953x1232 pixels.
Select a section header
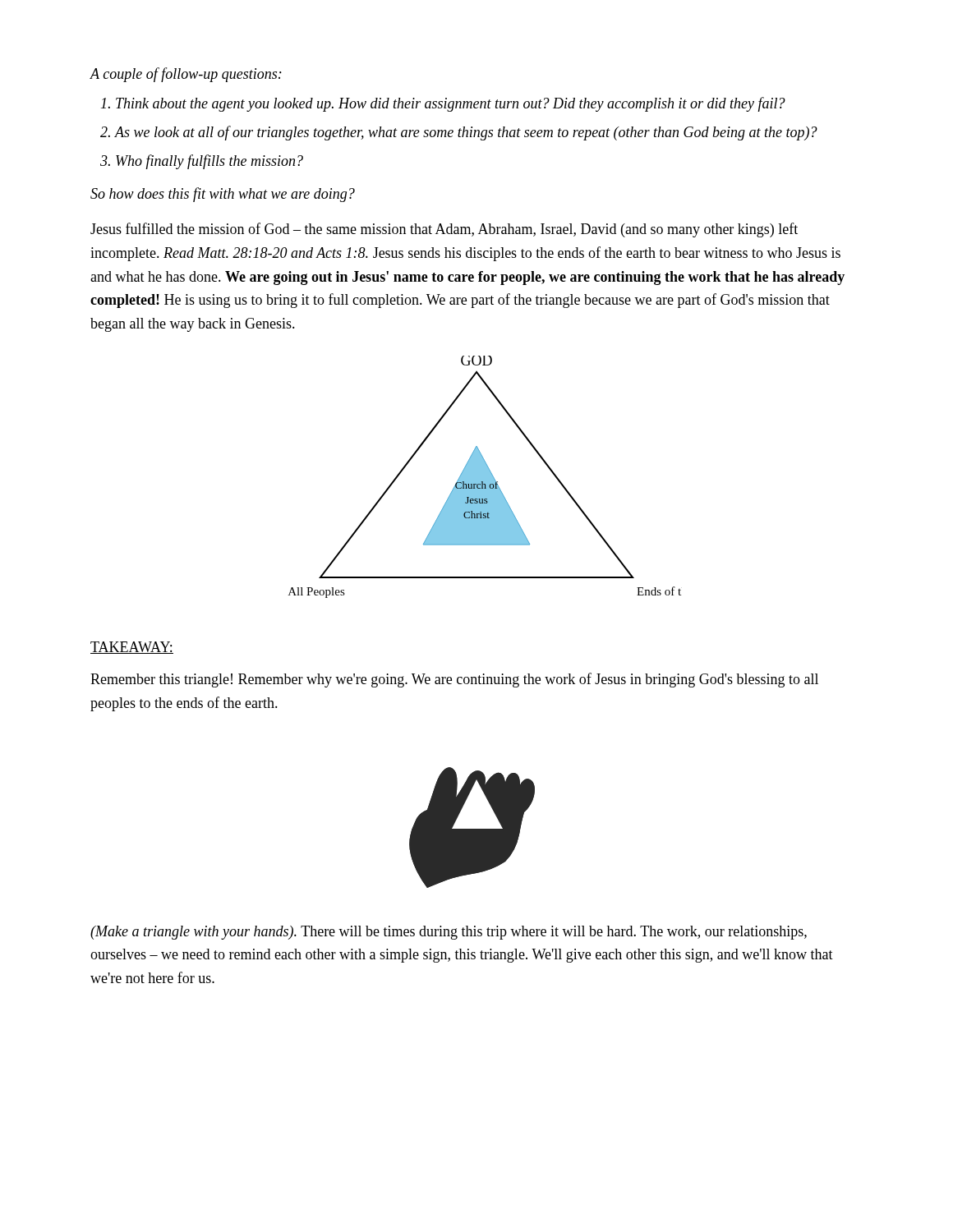[132, 647]
